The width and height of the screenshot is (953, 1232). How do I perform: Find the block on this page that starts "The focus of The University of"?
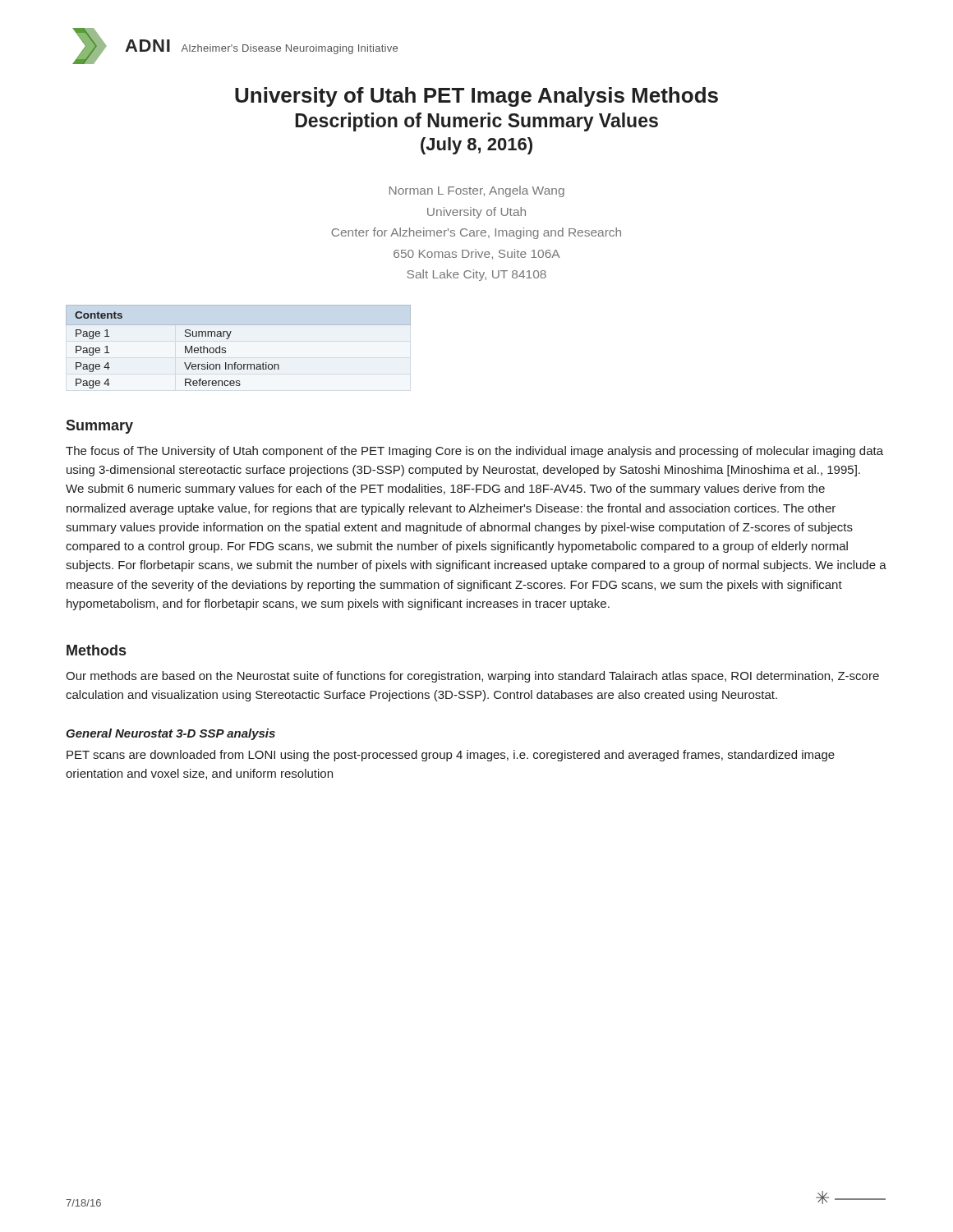474,460
